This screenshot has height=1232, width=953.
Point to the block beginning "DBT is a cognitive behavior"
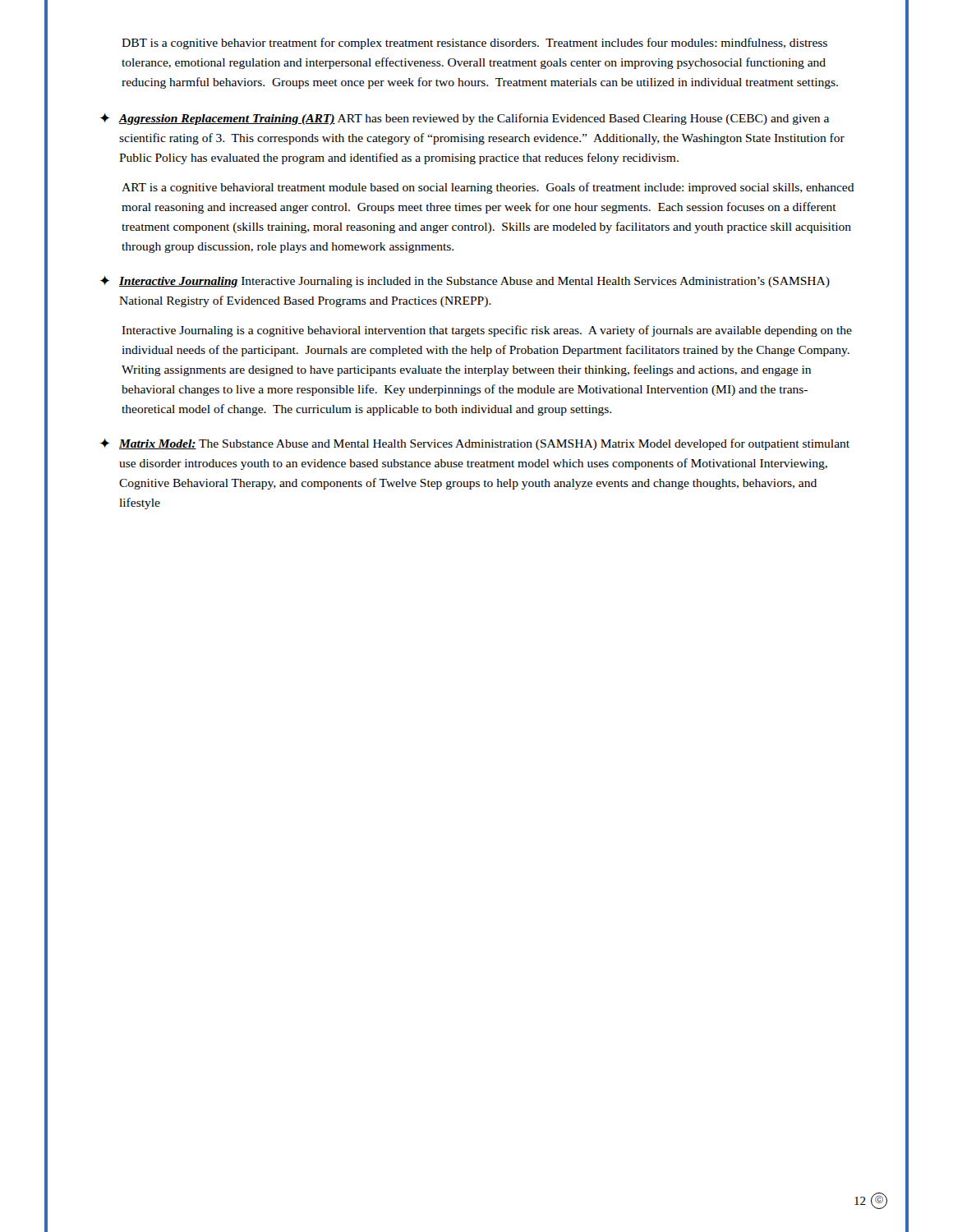point(480,62)
